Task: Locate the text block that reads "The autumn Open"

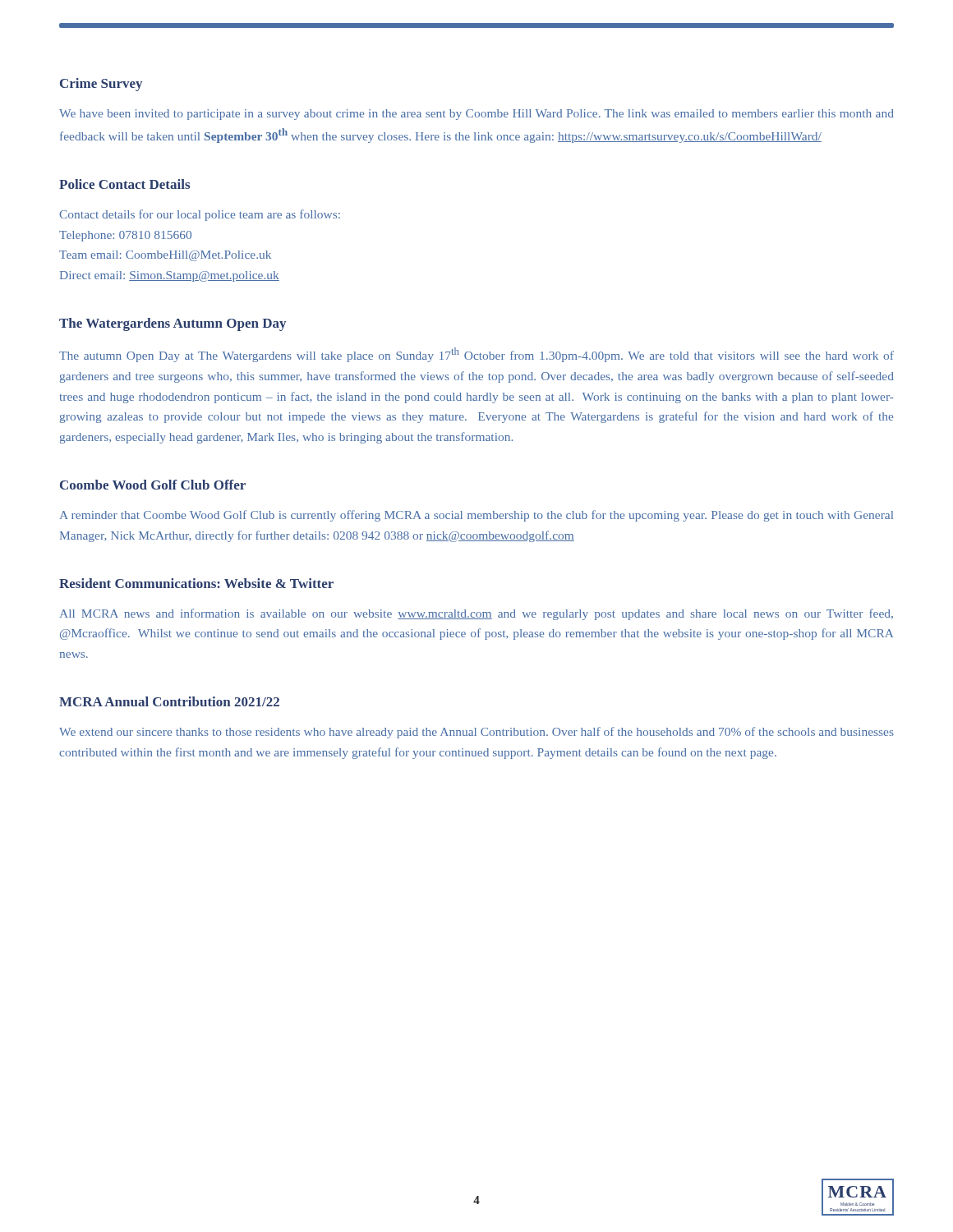Action: (476, 394)
